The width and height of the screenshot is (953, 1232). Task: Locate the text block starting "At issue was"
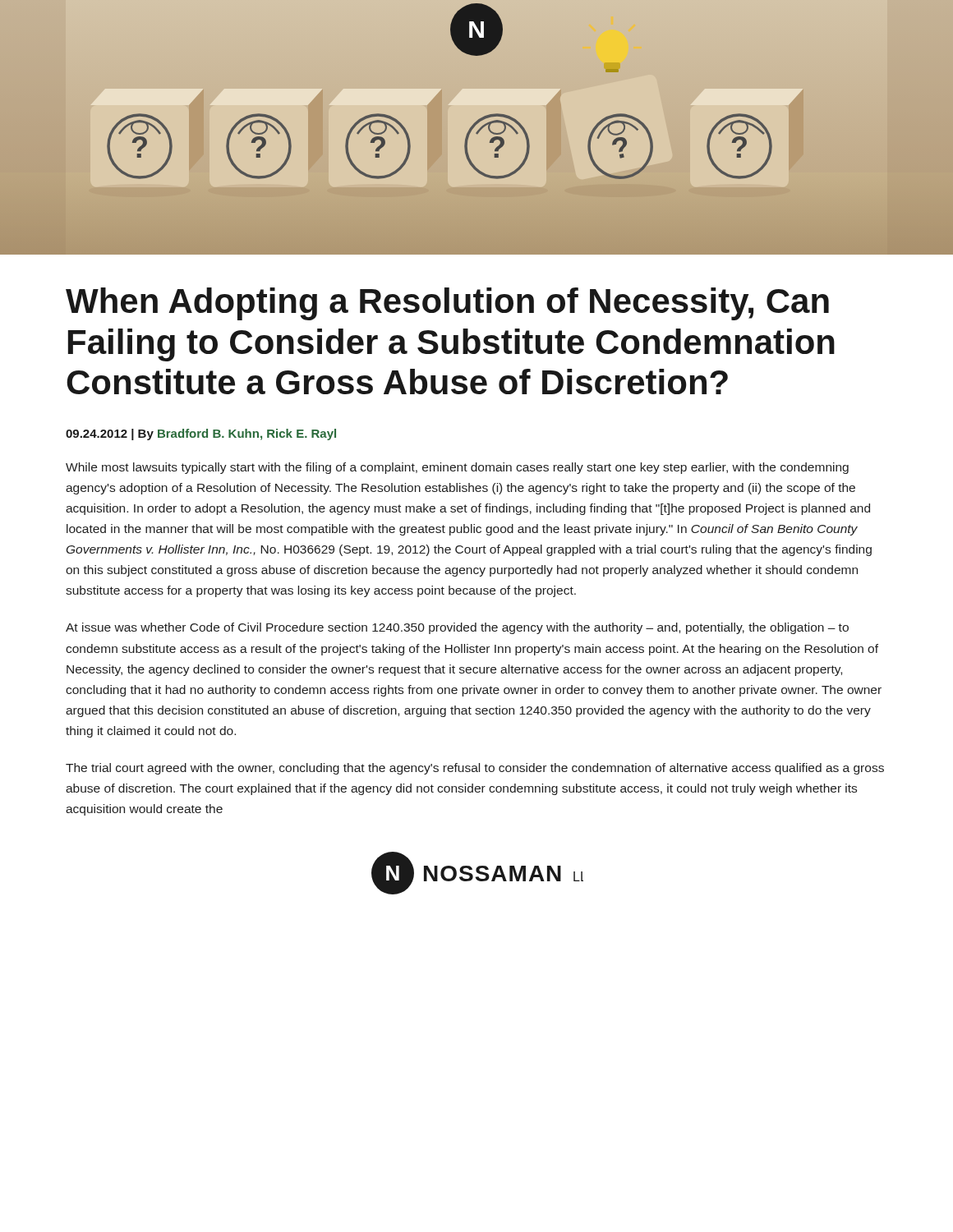coord(474,679)
